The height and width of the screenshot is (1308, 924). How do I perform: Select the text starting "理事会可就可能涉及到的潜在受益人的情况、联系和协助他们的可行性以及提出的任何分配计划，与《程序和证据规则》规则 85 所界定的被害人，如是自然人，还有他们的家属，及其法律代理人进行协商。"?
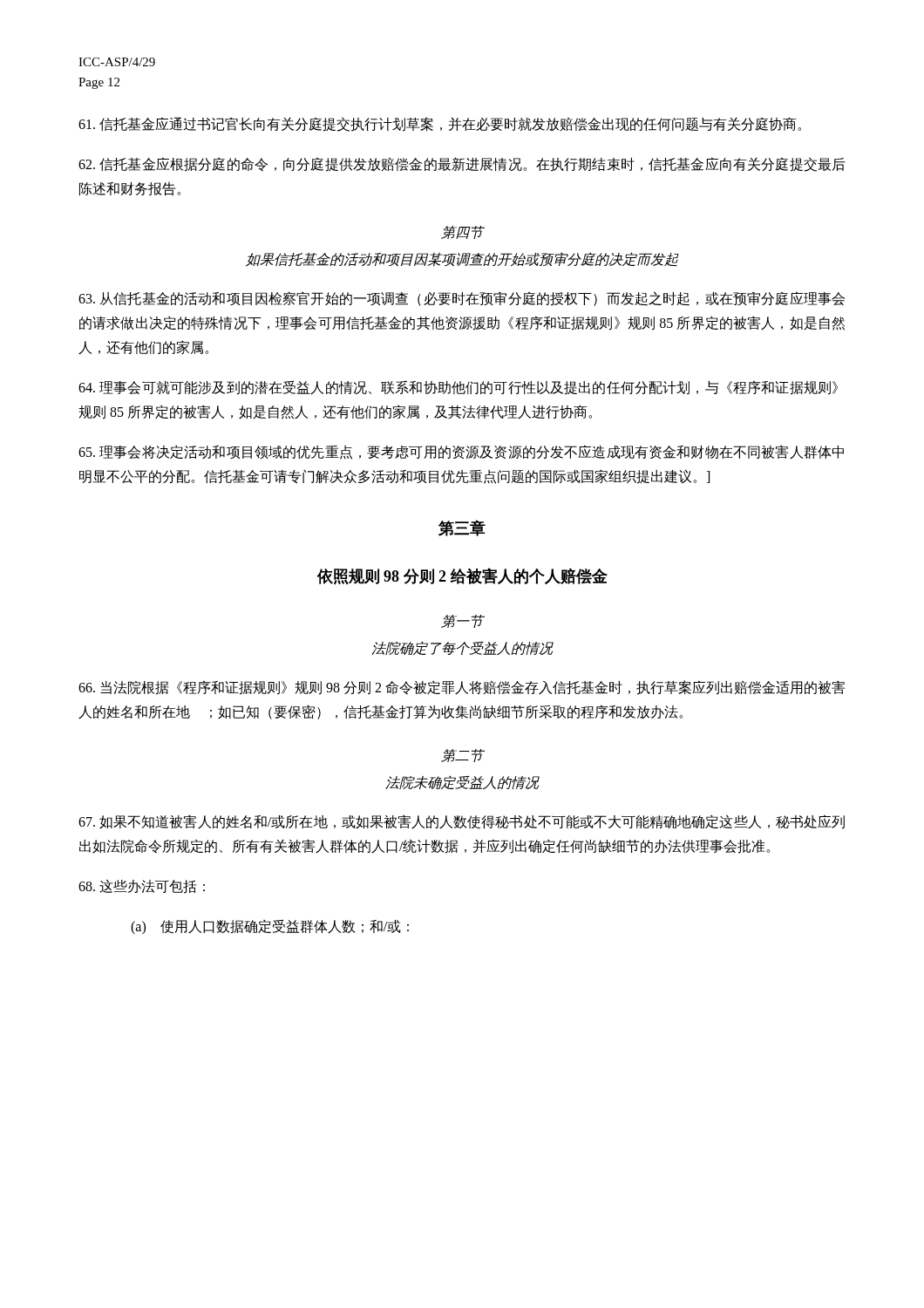click(462, 400)
